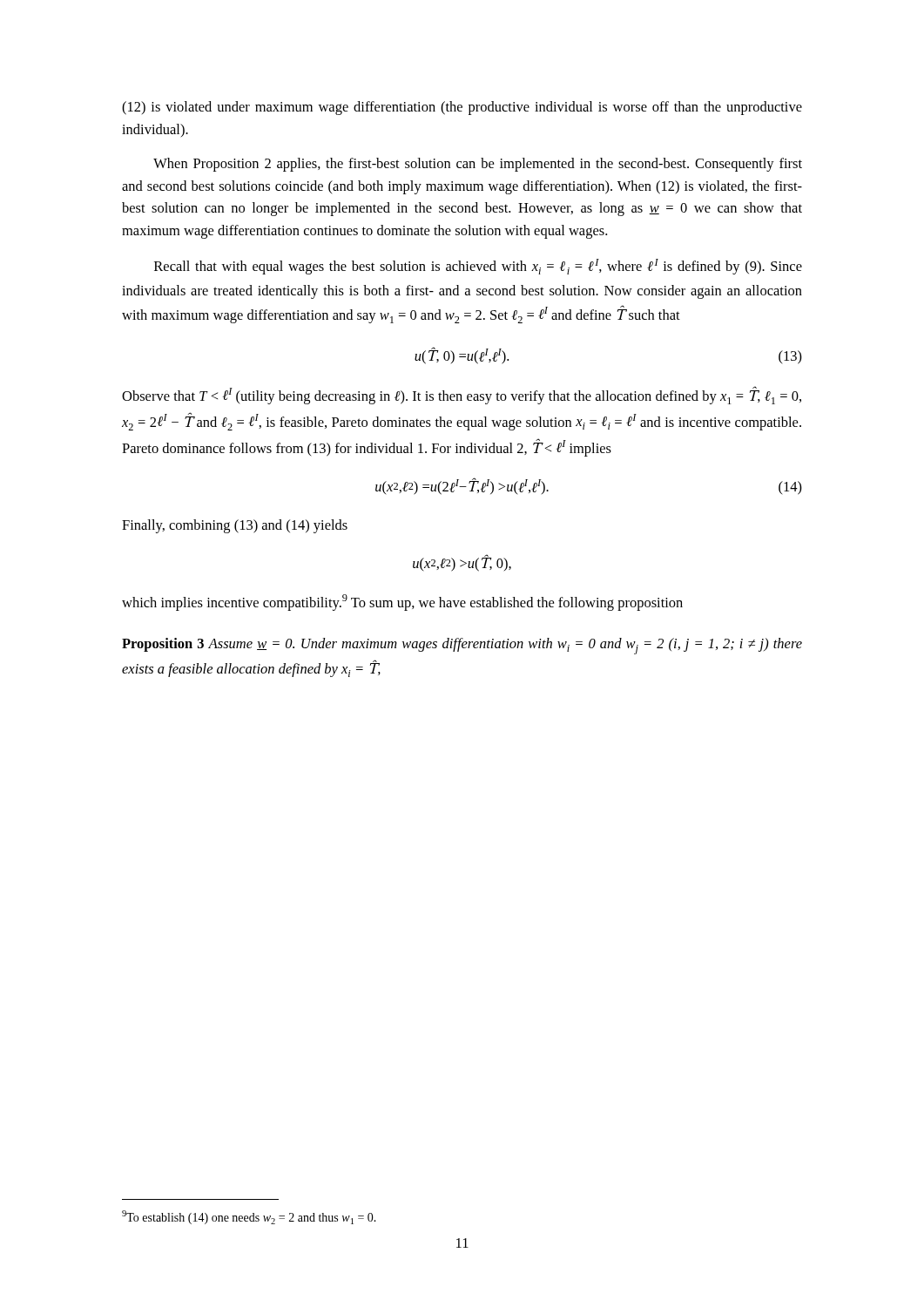Point to the passage starting "Observe that T <"
Screen dimensions: 1307x924
coord(462,421)
